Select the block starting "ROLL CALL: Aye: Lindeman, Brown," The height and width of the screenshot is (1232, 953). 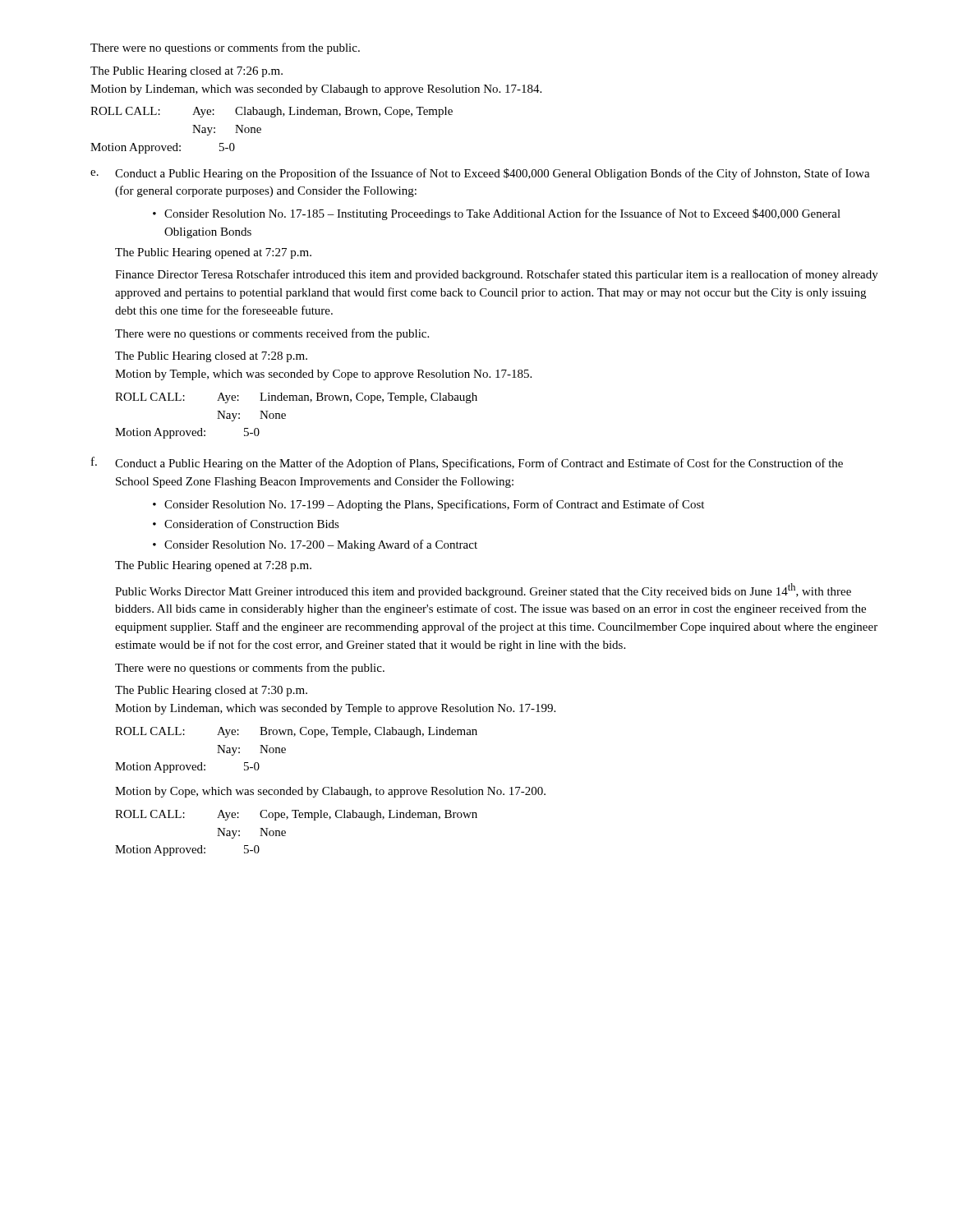point(296,398)
